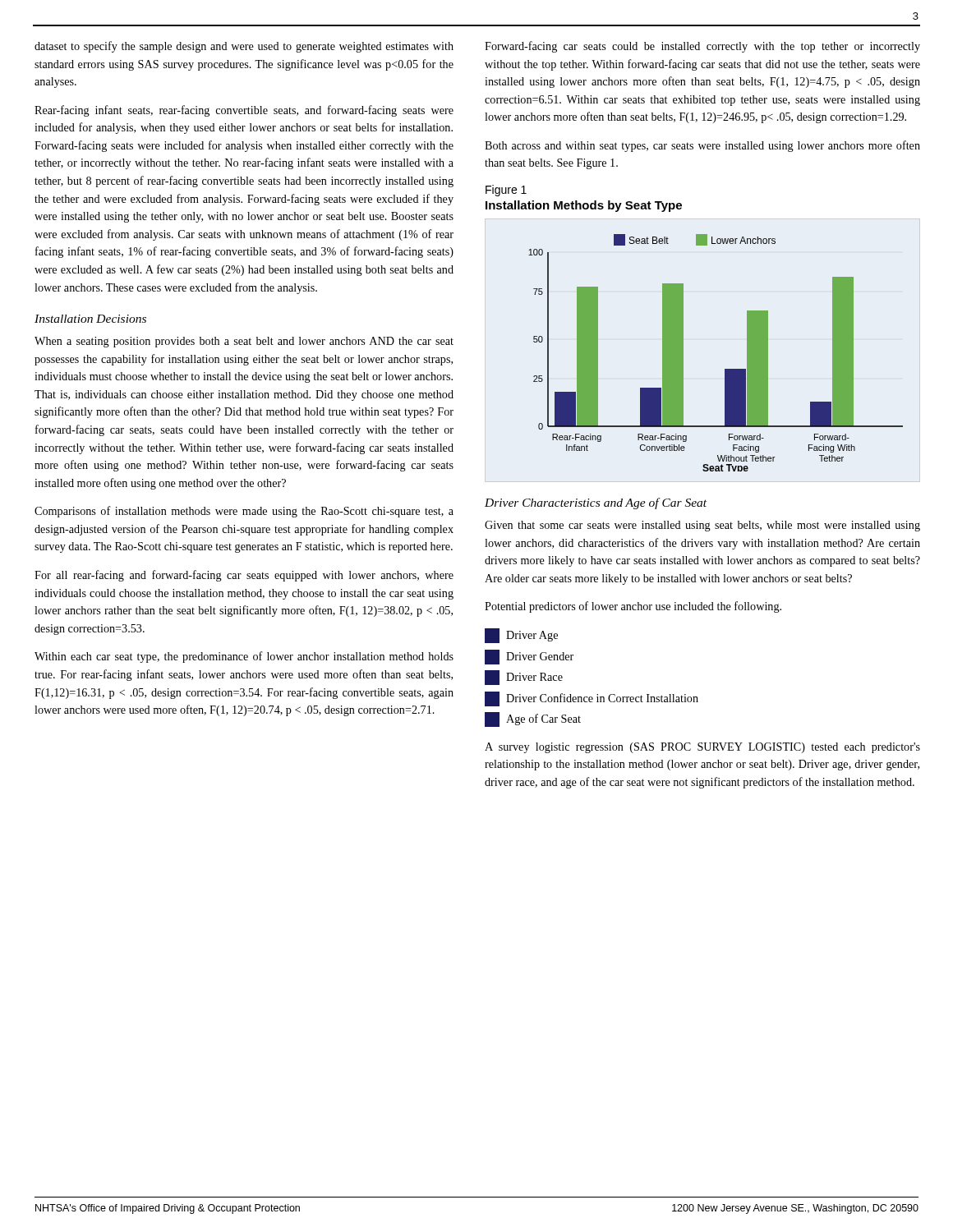Locate the element starting "When a seating position"
The height and width of the screenshot is (1232, 953).
tap(244, 412)
